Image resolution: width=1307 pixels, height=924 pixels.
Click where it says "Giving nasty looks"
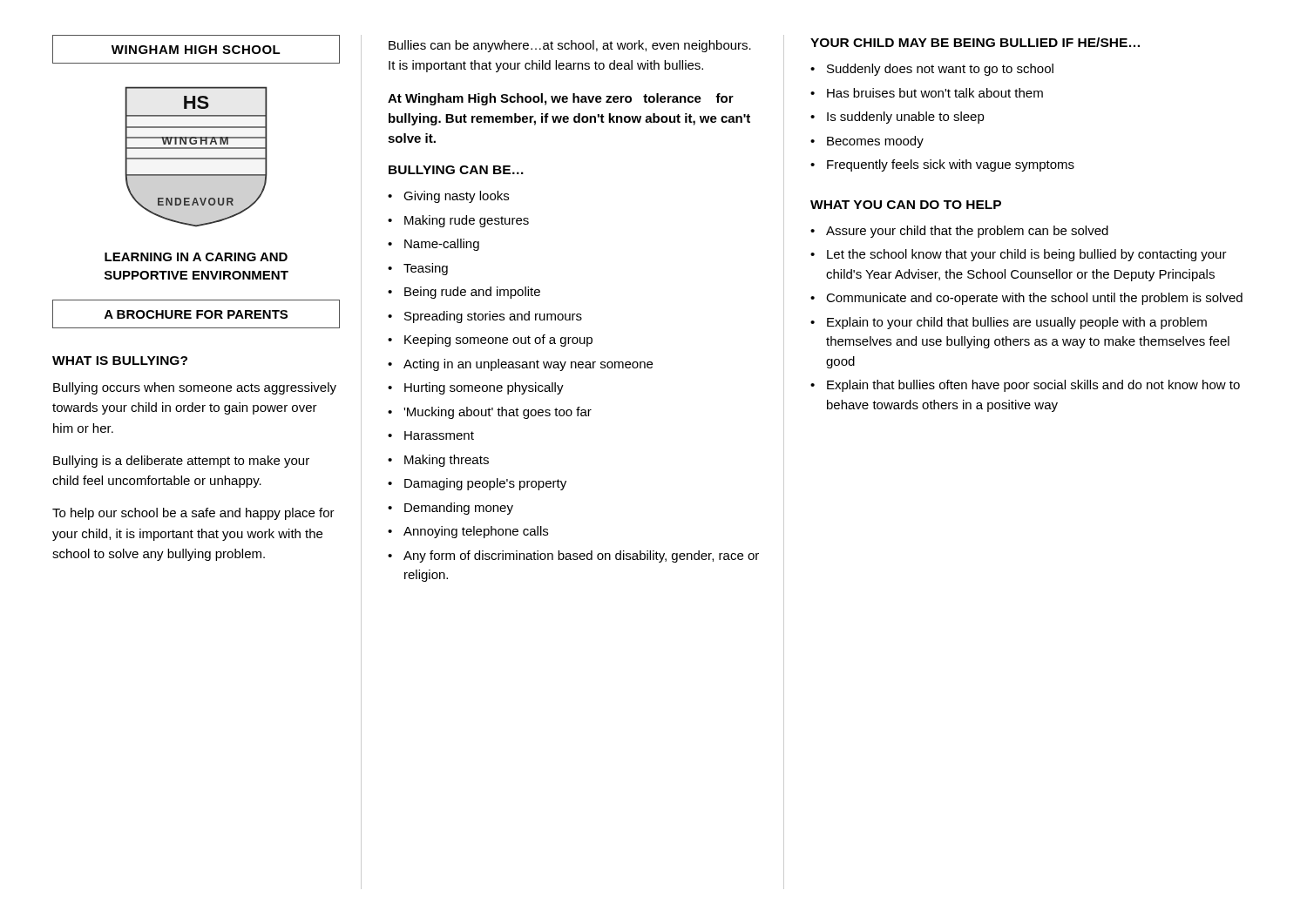coord(456,196)
